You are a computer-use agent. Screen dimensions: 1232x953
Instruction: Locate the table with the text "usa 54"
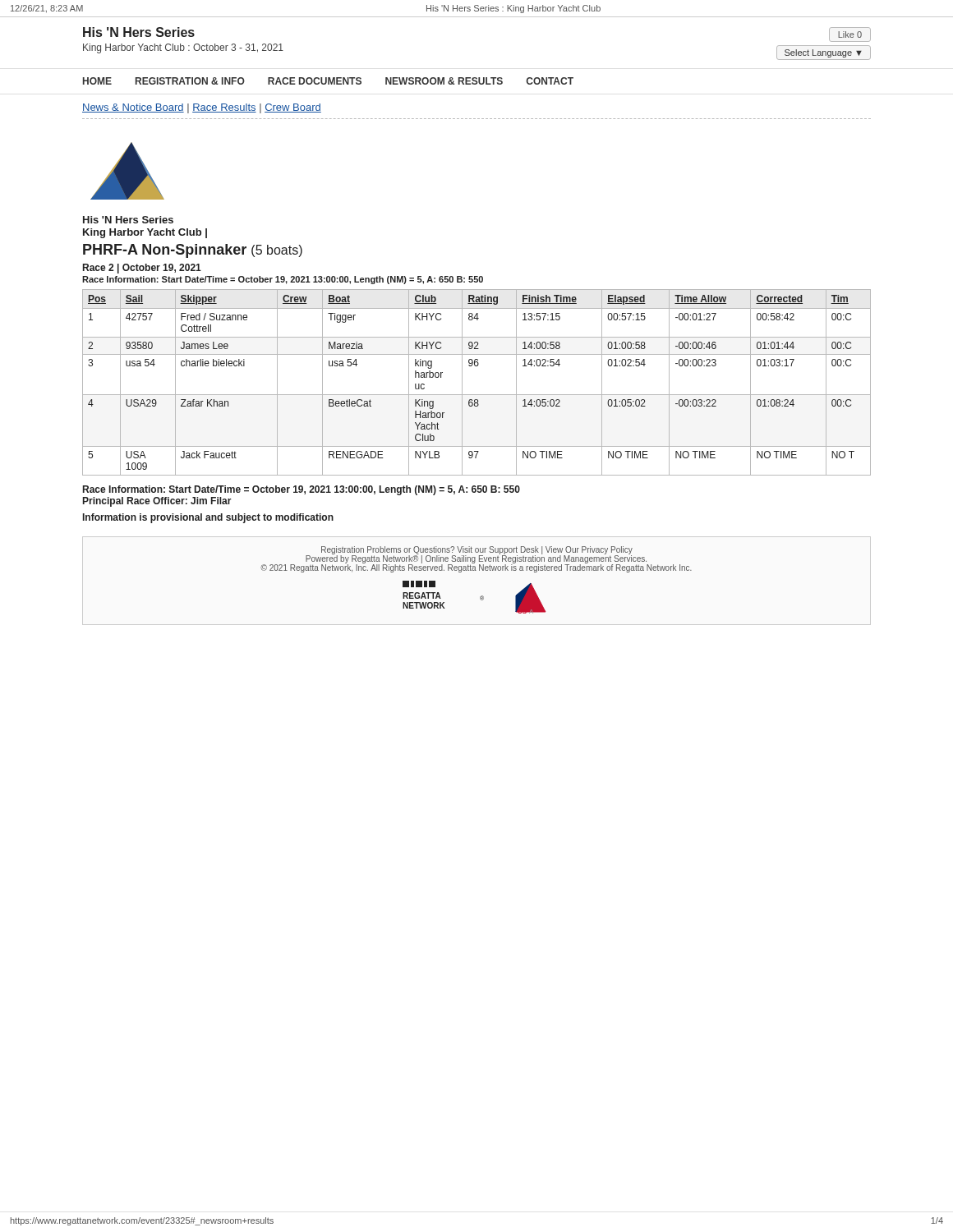tap(476, 382)
